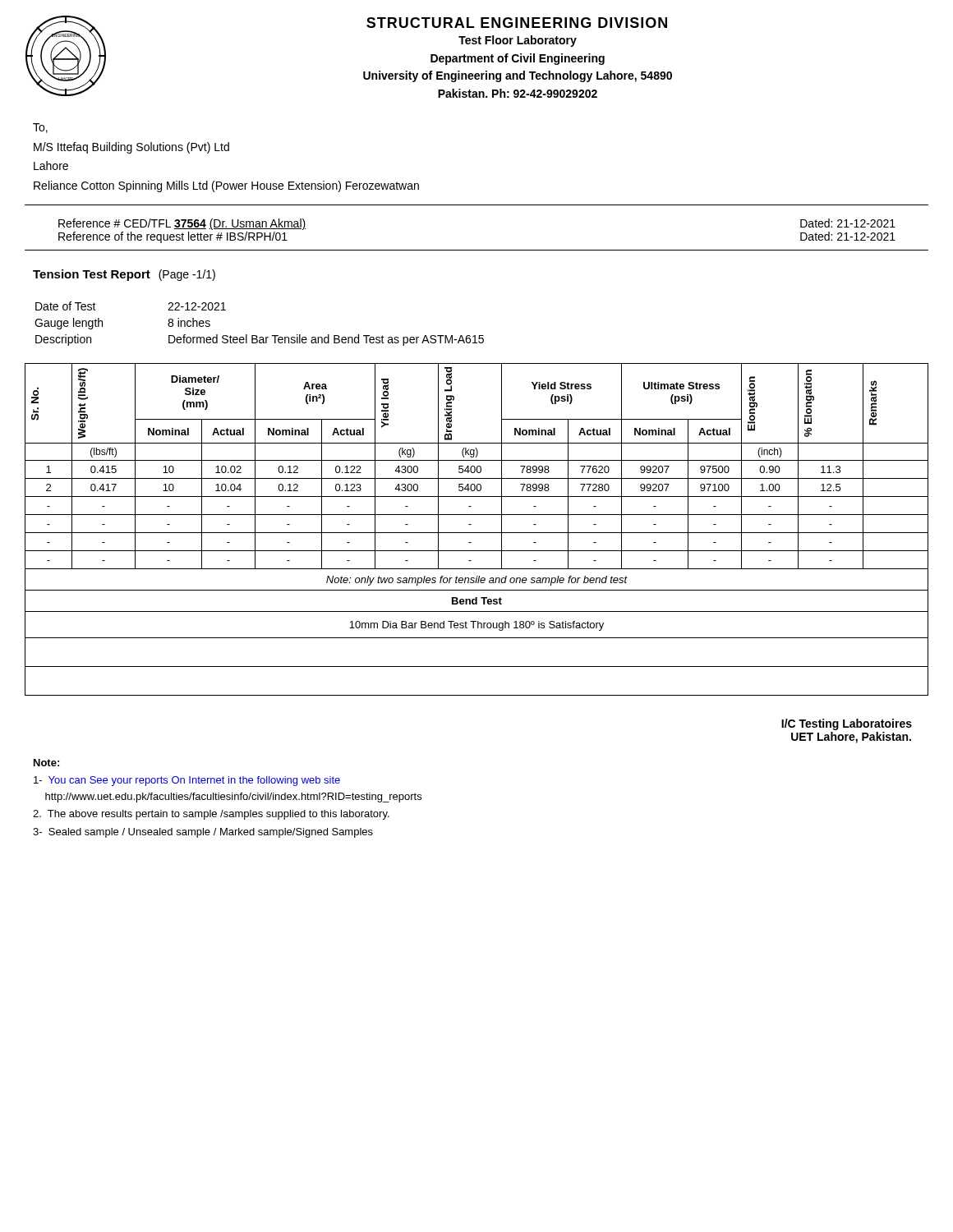Locate the text block that says "I/C Testing Laboratoires UET"
Viewport: 953px width, 1232px height.
pos(847,730)
